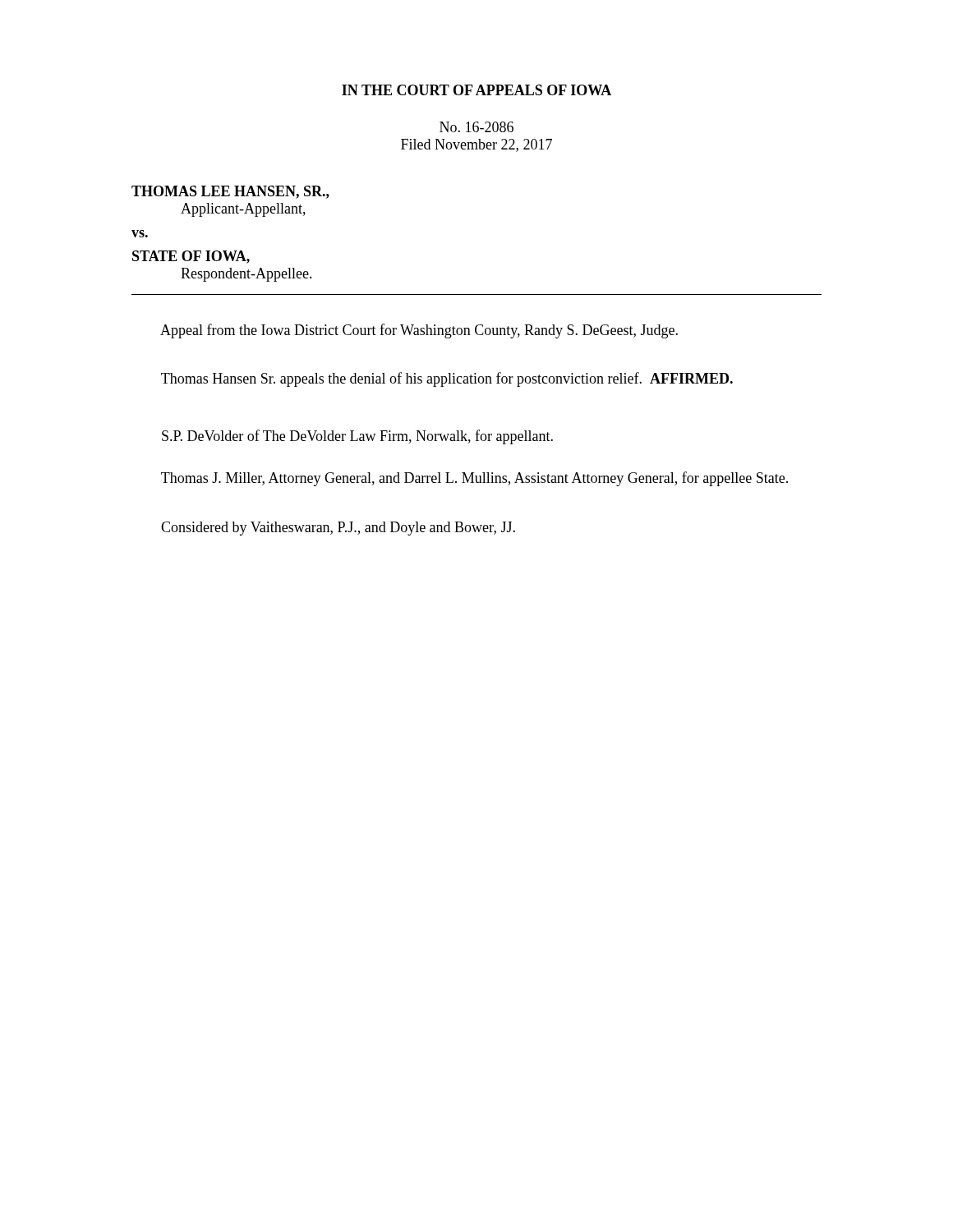Image resolution: width=953 pixels, height=1232 pixels.
Task: Select the text block starting "STATE OF IOWA,"
Action: pos(222,265)
